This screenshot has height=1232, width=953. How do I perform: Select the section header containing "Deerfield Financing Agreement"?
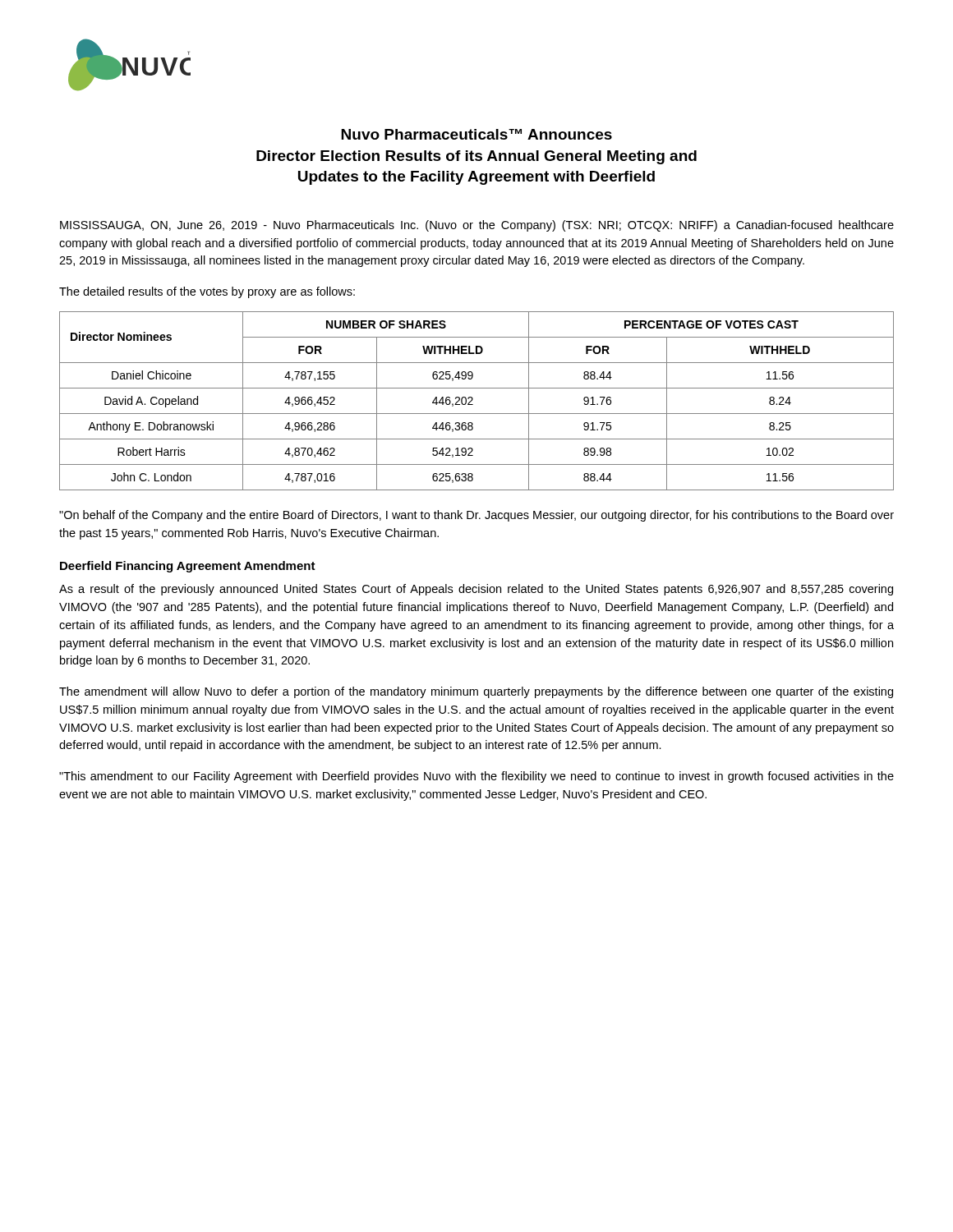pyautogui.click(x=187, y=566)
